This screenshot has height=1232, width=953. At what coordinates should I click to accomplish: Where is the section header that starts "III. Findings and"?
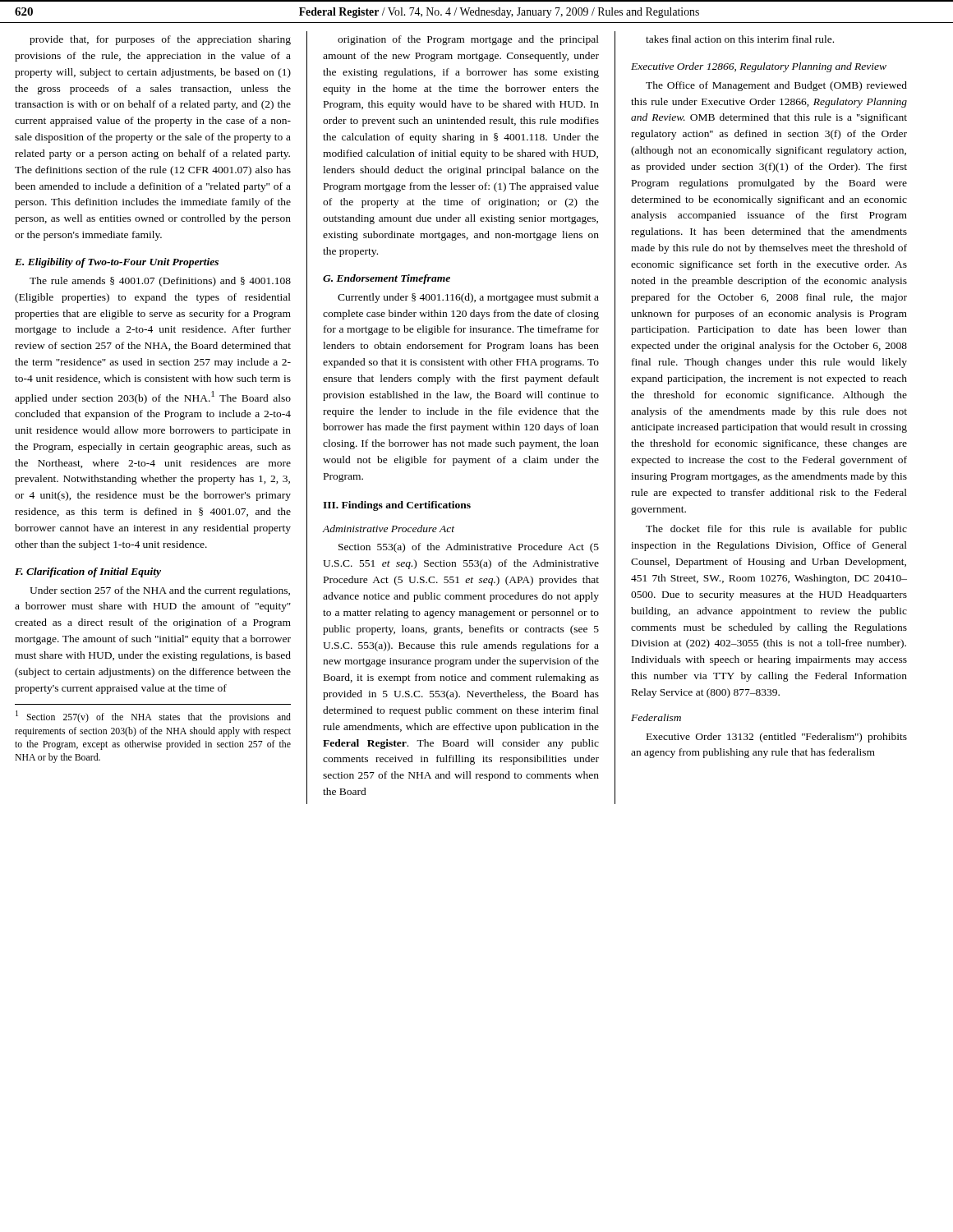[x=397, y=505]
